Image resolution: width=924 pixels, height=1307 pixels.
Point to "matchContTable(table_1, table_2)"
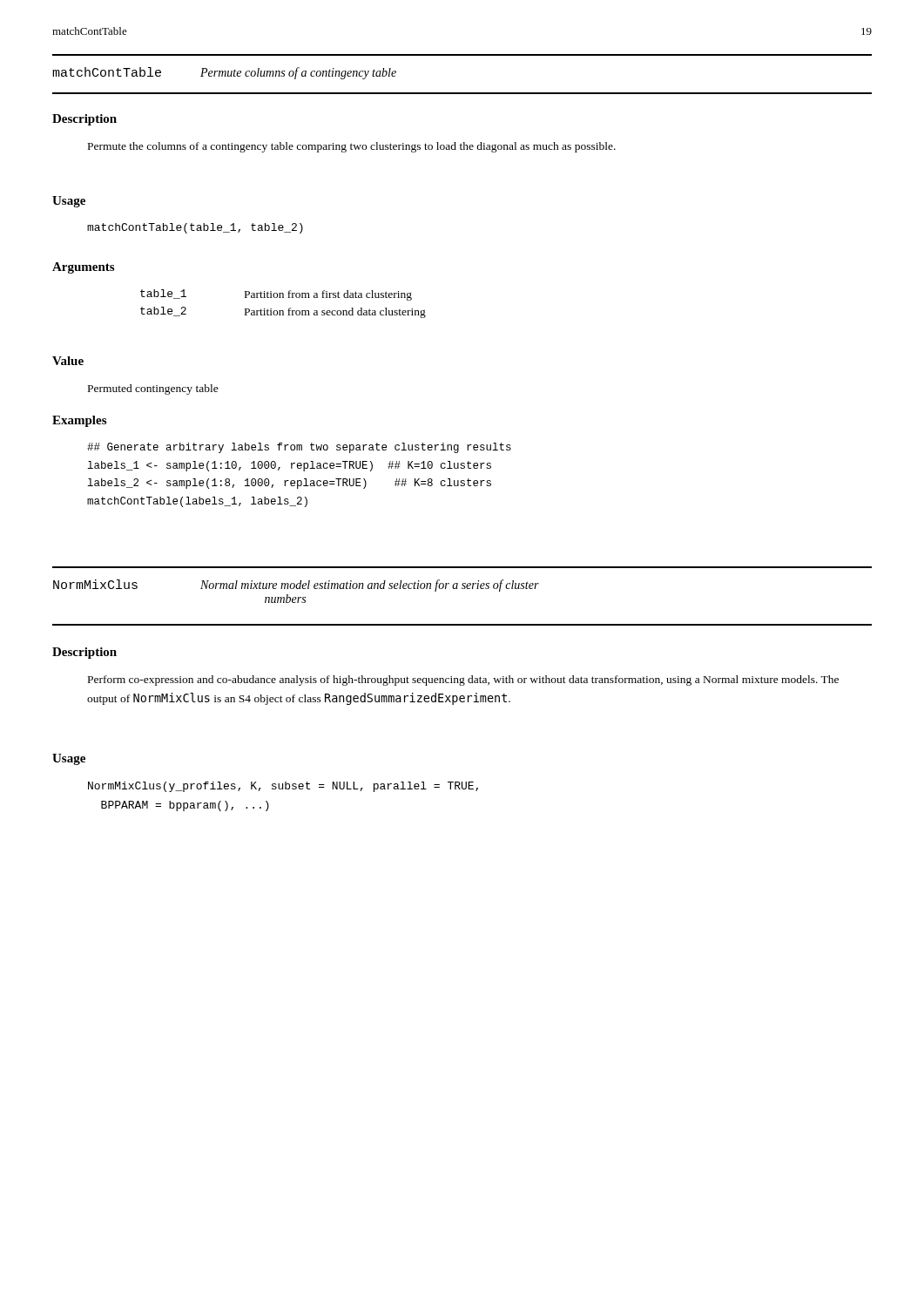click(x=196, y=228)
